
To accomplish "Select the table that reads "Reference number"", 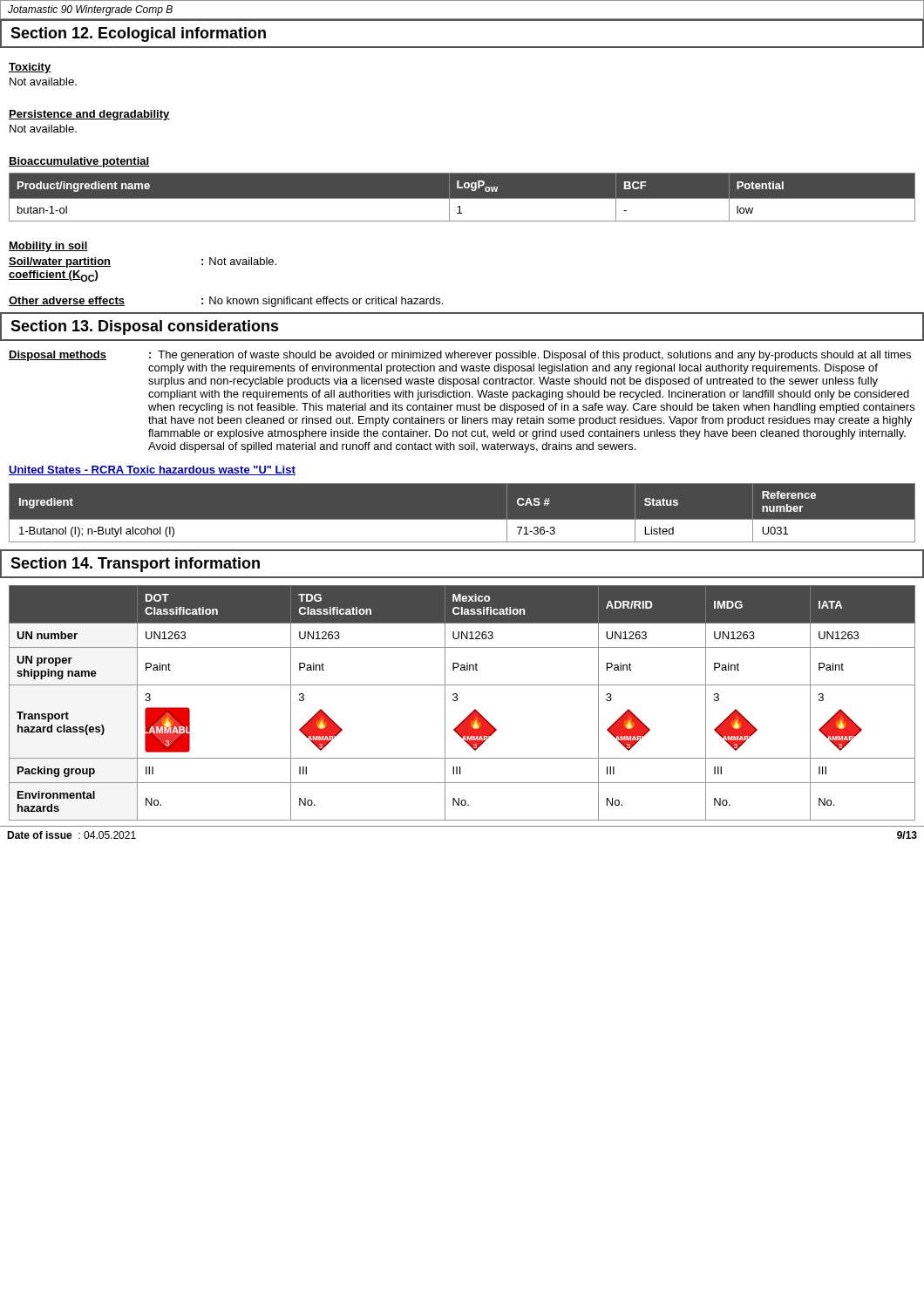I will point(462,513).
